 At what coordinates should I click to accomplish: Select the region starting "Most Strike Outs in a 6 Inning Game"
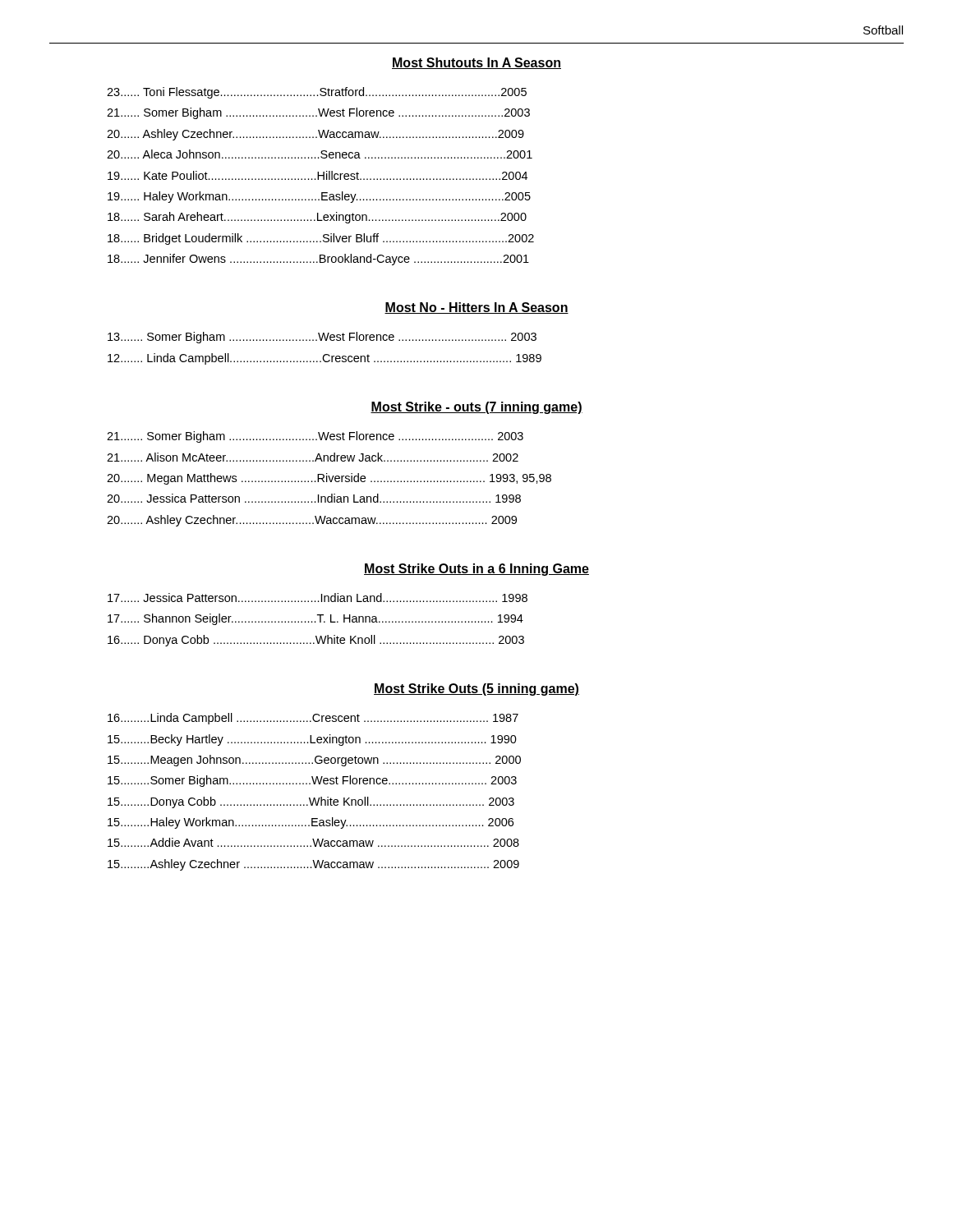[x=476, y=569]
